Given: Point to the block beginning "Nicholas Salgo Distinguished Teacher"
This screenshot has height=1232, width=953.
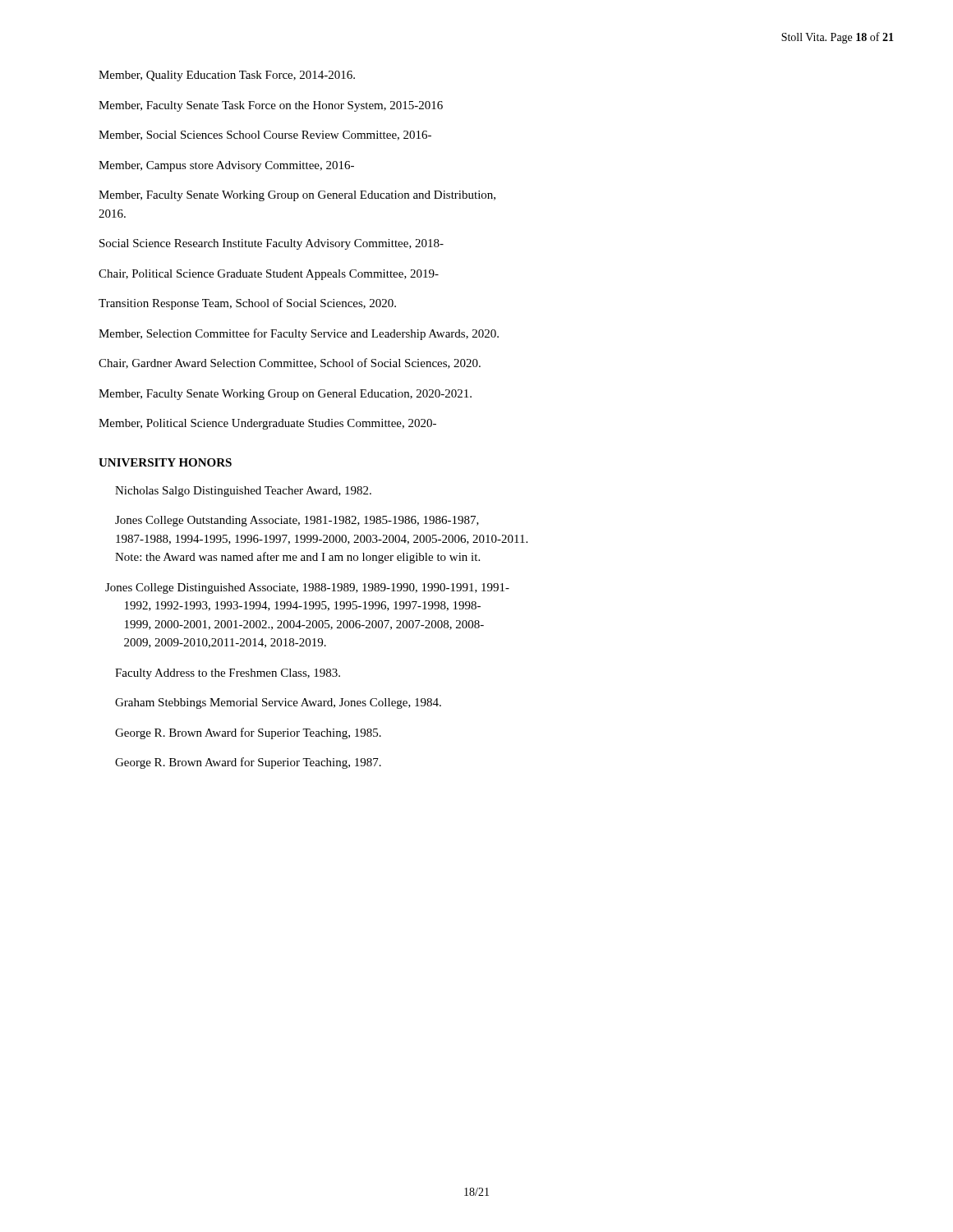Looking at the screenshot, I should coord(243,490).
